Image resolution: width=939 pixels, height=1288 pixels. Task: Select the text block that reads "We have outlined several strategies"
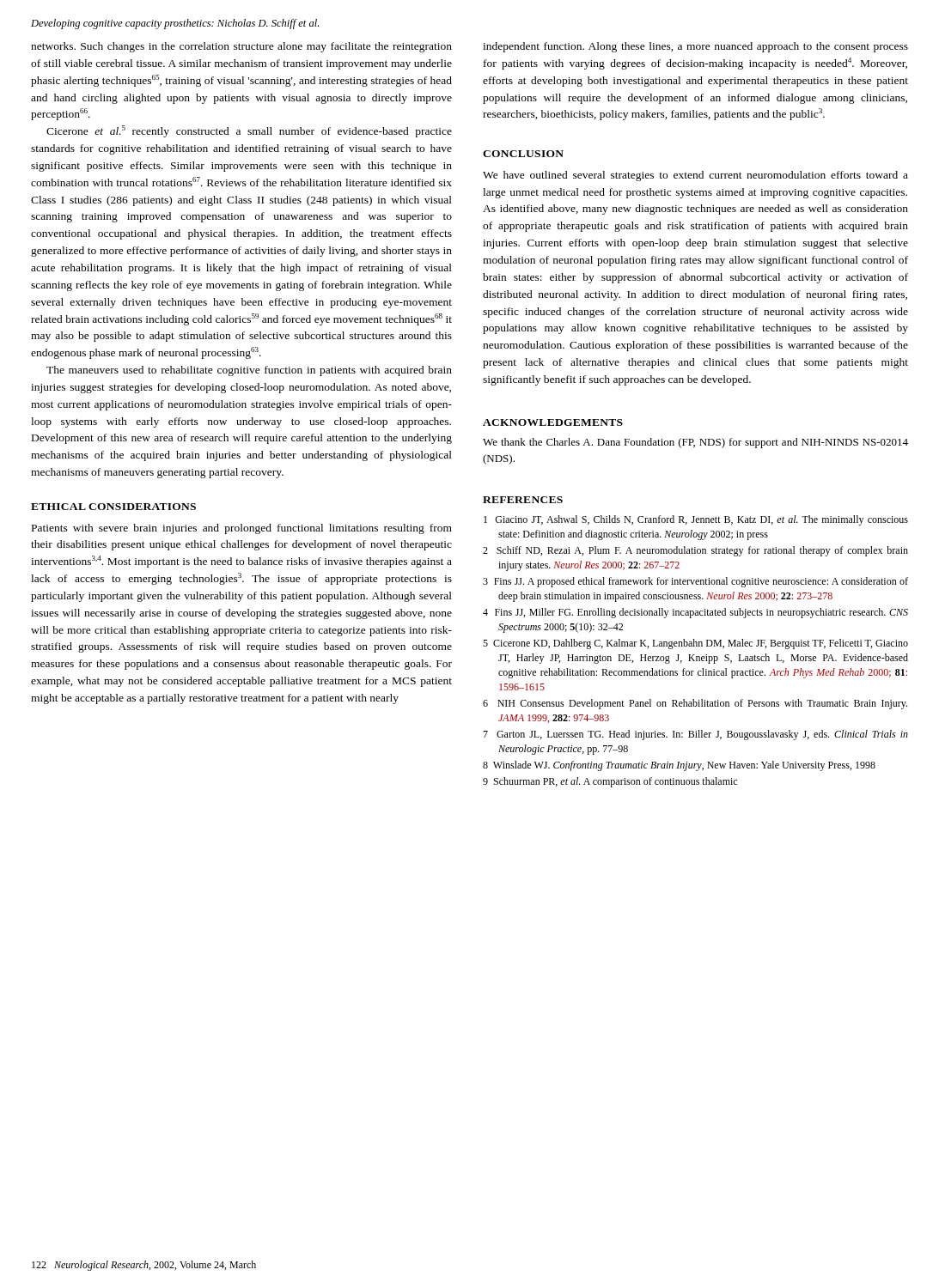pos(695,277)
